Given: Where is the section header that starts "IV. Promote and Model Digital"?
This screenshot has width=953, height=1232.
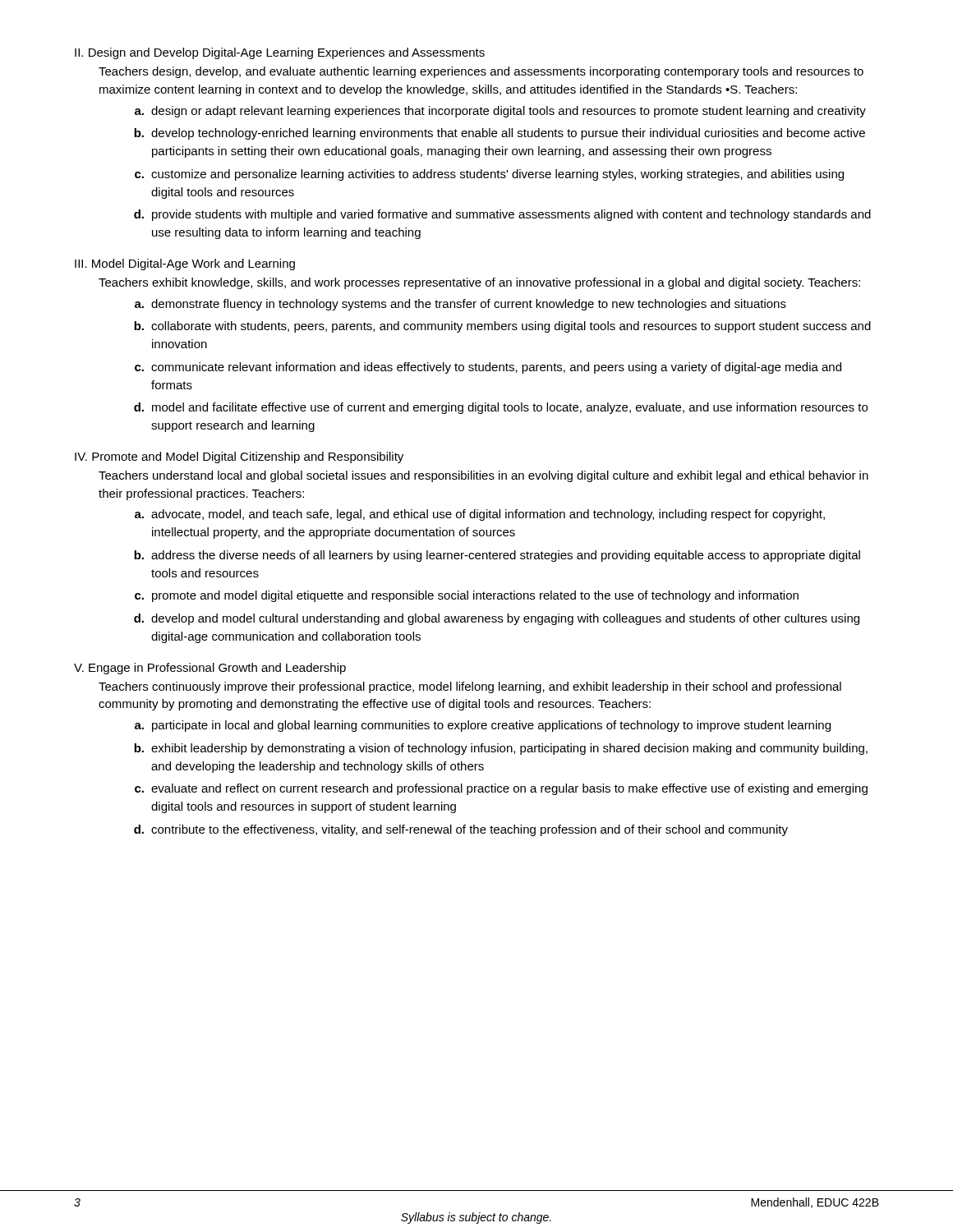Looking at the screenshot, I should [239, 456].
